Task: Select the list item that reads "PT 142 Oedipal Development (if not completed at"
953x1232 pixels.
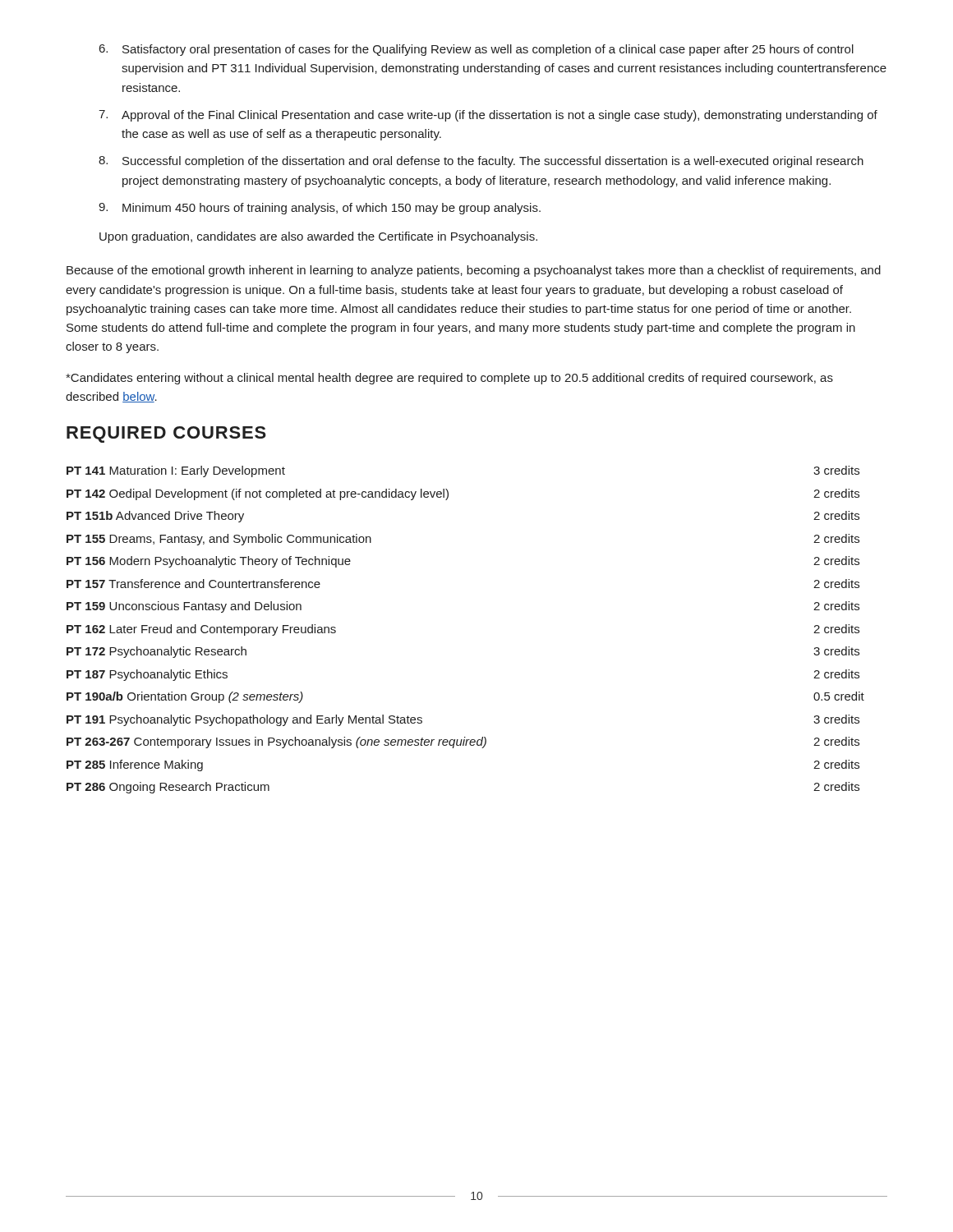Action: [257, 494]
